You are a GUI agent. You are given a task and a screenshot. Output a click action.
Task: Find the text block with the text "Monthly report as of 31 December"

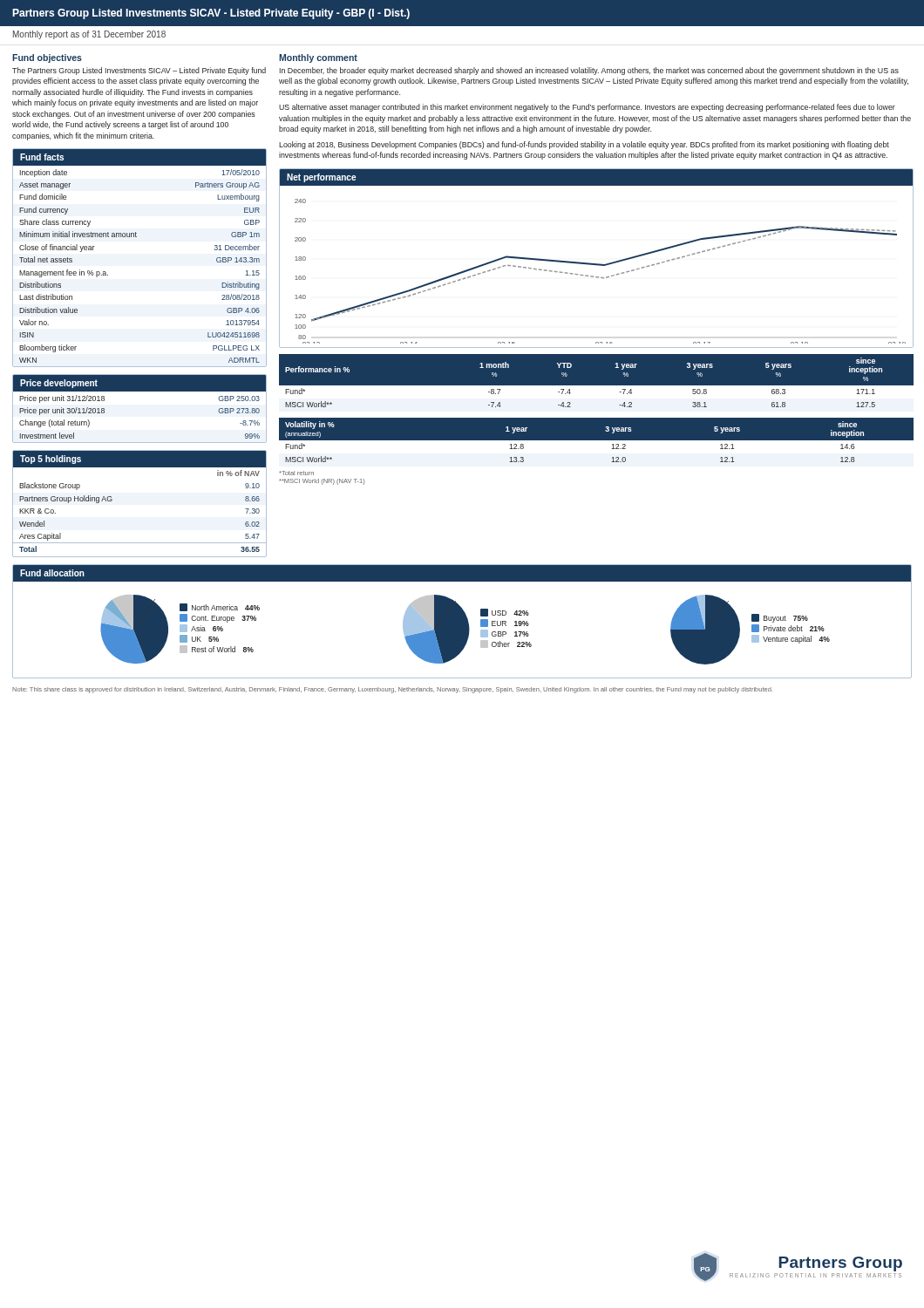point(89,34)
